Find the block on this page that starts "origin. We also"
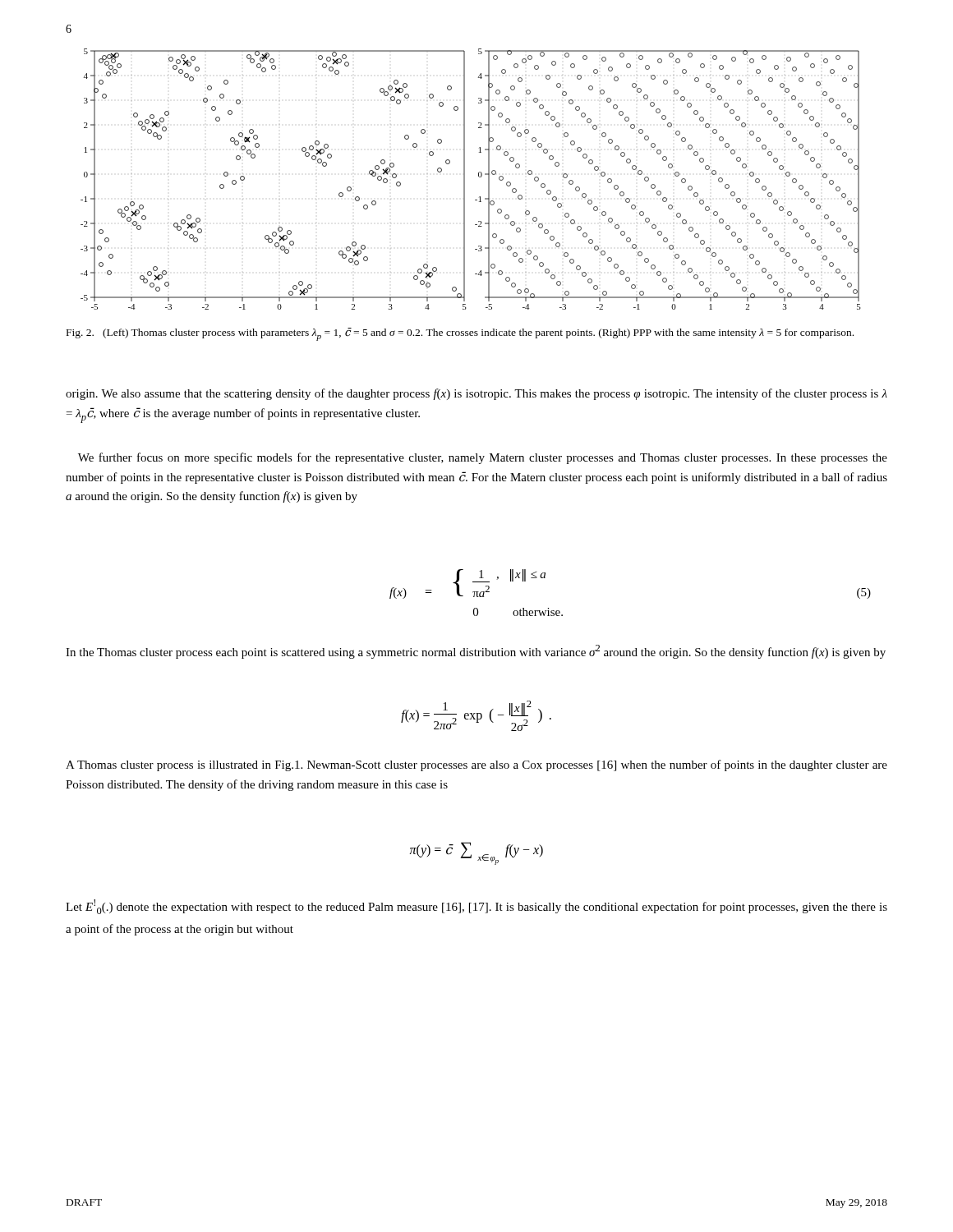This screenshot has height=1232, width=953. click(x=476, y=405)
